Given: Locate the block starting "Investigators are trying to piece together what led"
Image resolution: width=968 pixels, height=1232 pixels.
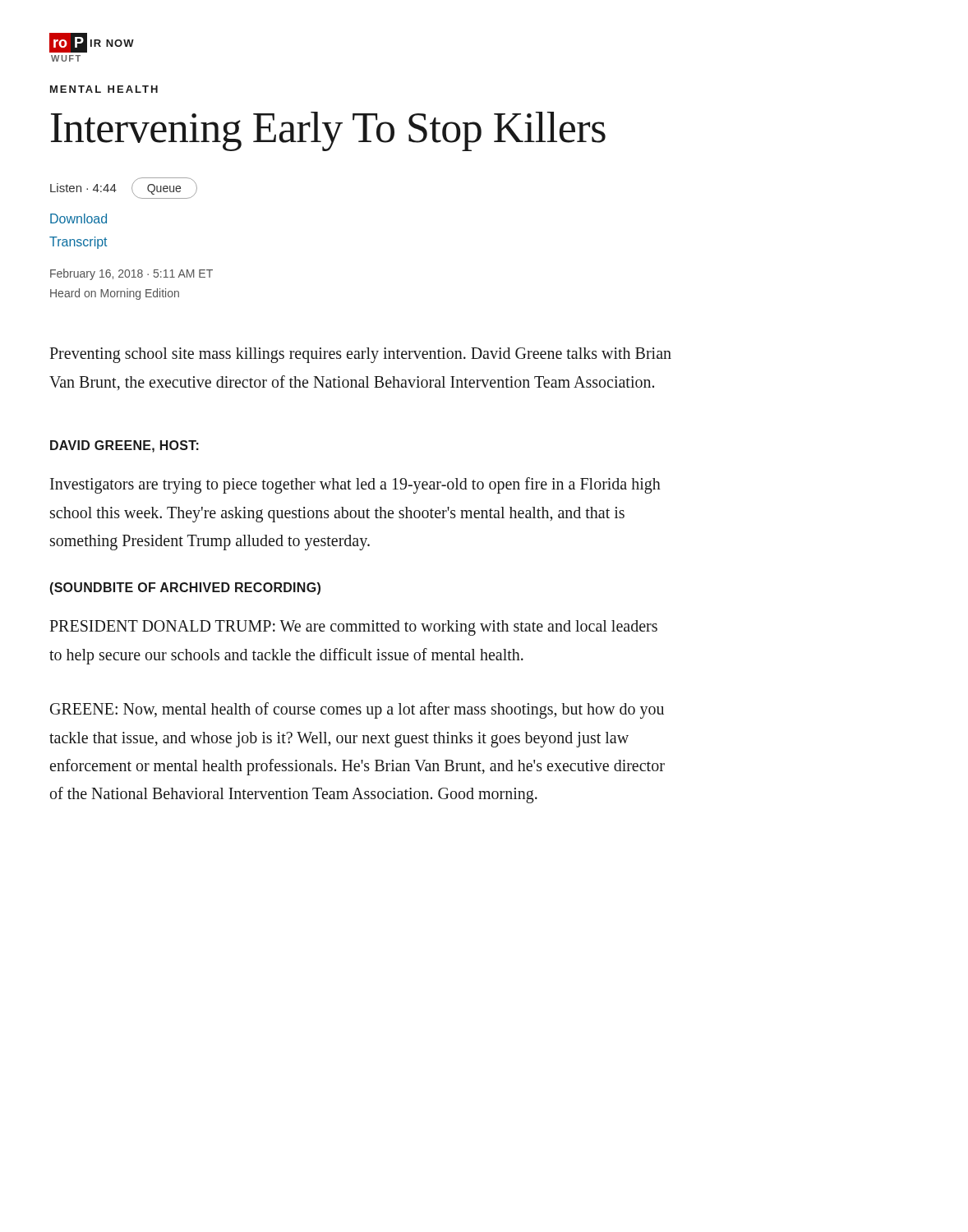Looking at the screenshot, I should click(355, 512).
